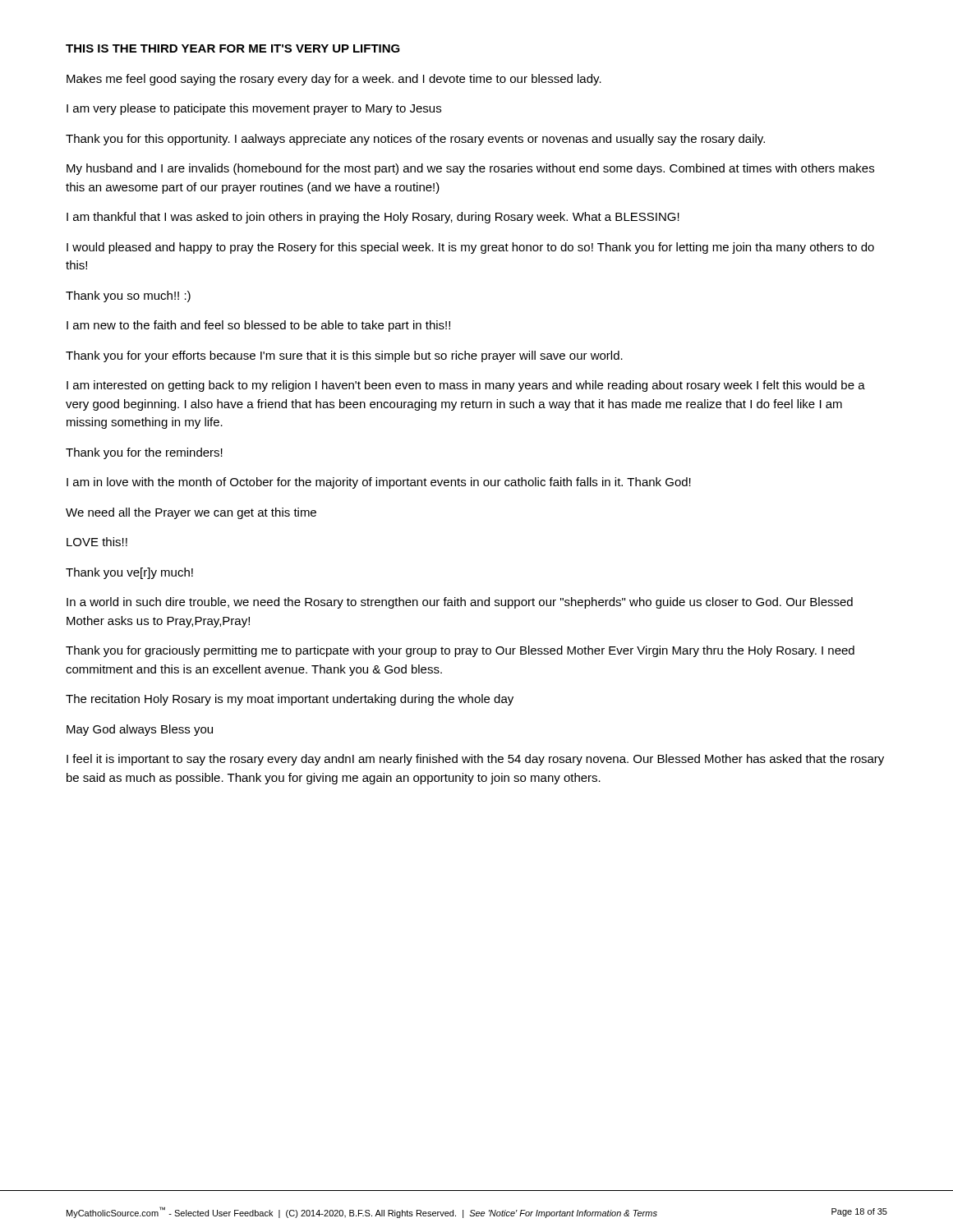The image size is (953, 1232).
Task: Locate the text block that reads "We need all the Prayer we can"
Action: 191,512
